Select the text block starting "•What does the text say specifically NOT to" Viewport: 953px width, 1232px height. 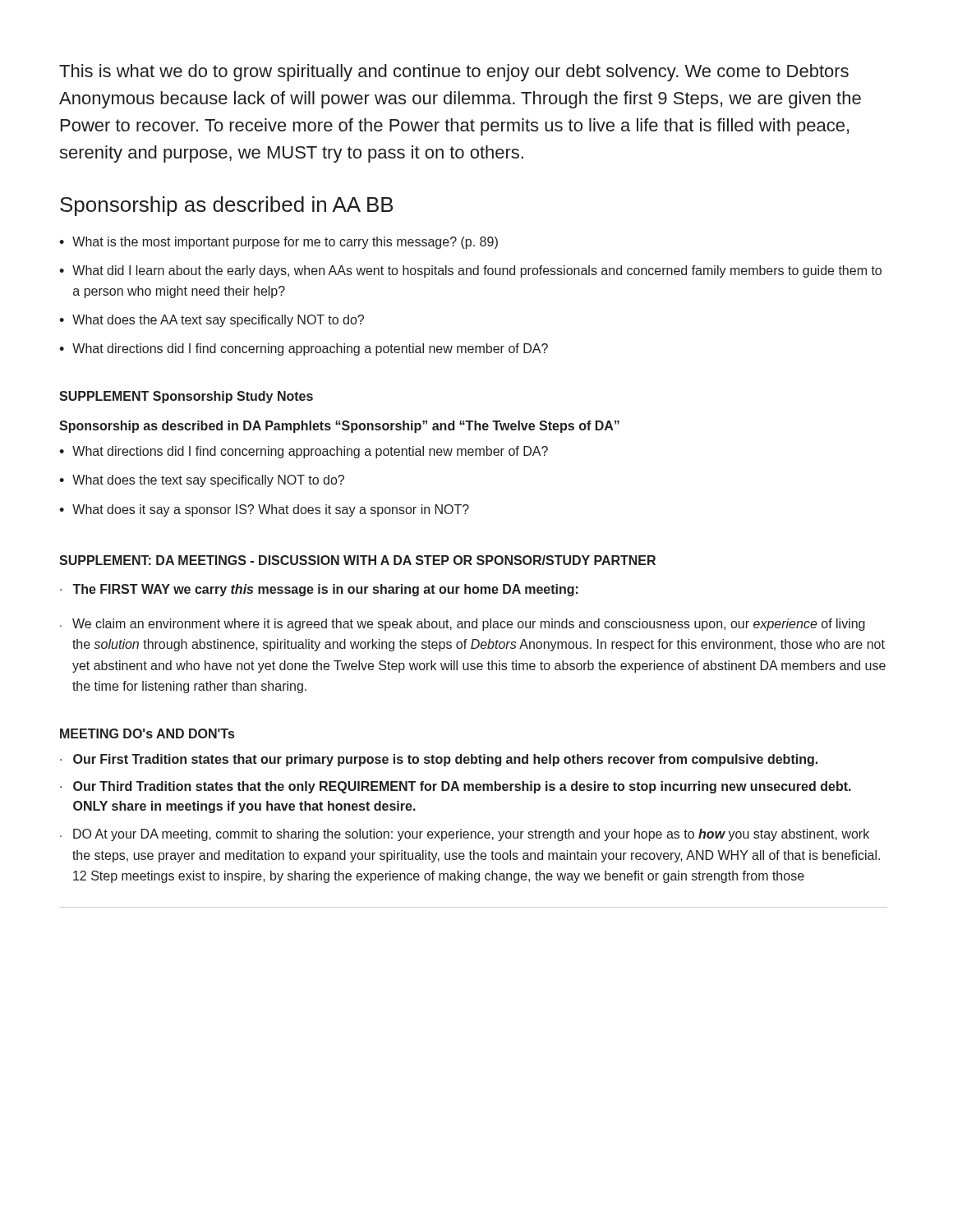pos(202,481)
